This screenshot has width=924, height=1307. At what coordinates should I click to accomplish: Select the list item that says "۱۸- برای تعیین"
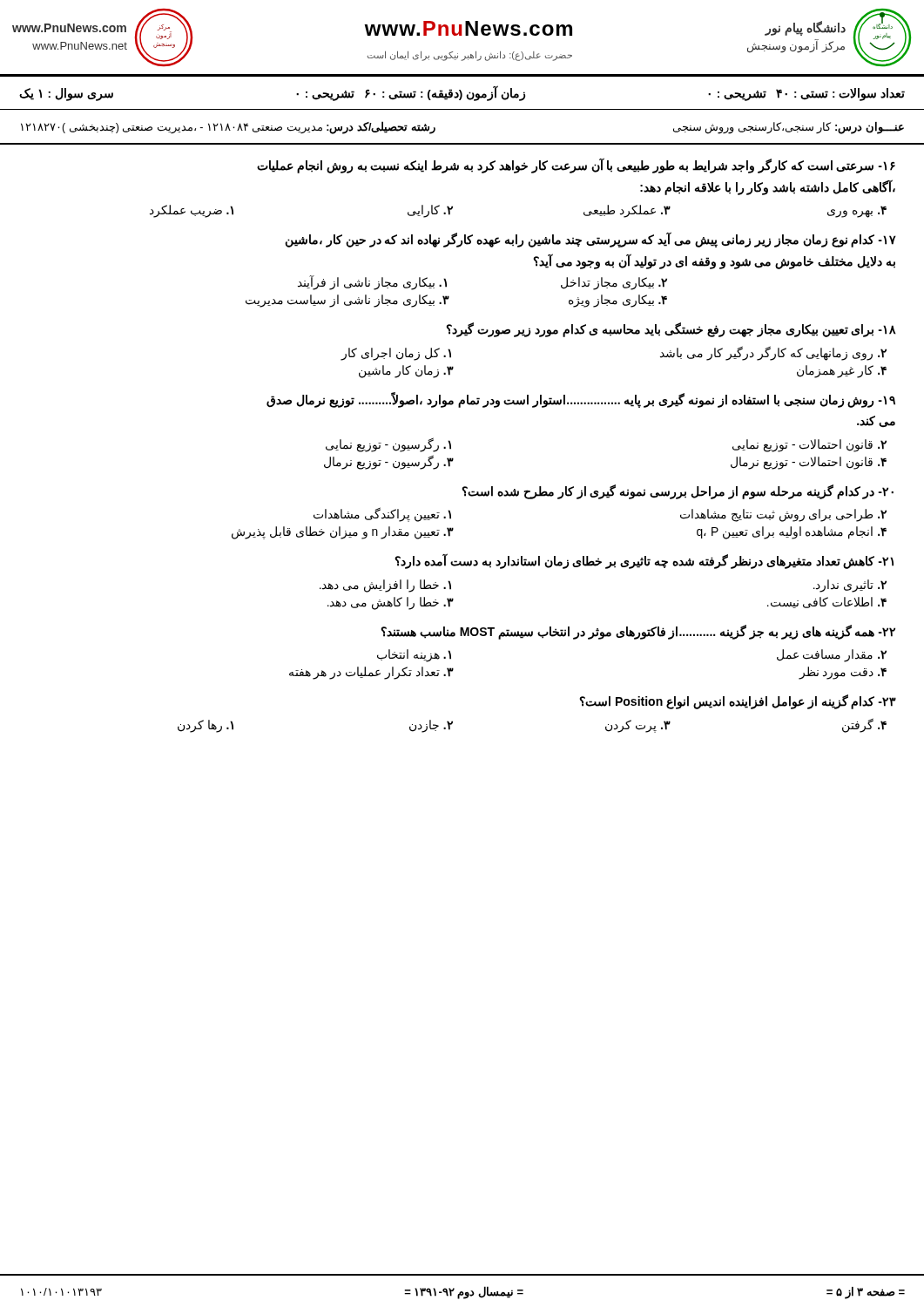coord(671,329)
